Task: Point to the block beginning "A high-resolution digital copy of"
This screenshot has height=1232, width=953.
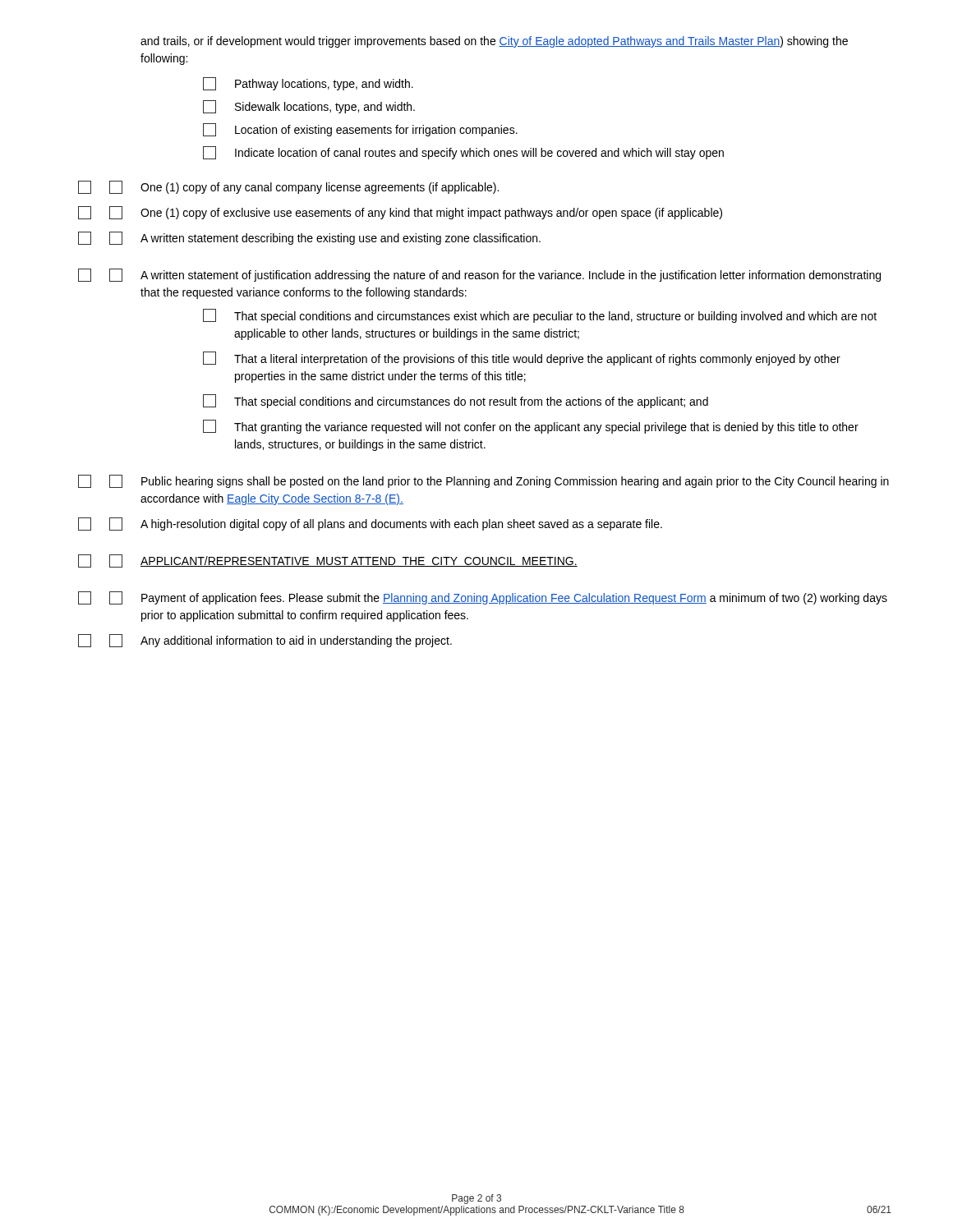Action: coord(485,524)
